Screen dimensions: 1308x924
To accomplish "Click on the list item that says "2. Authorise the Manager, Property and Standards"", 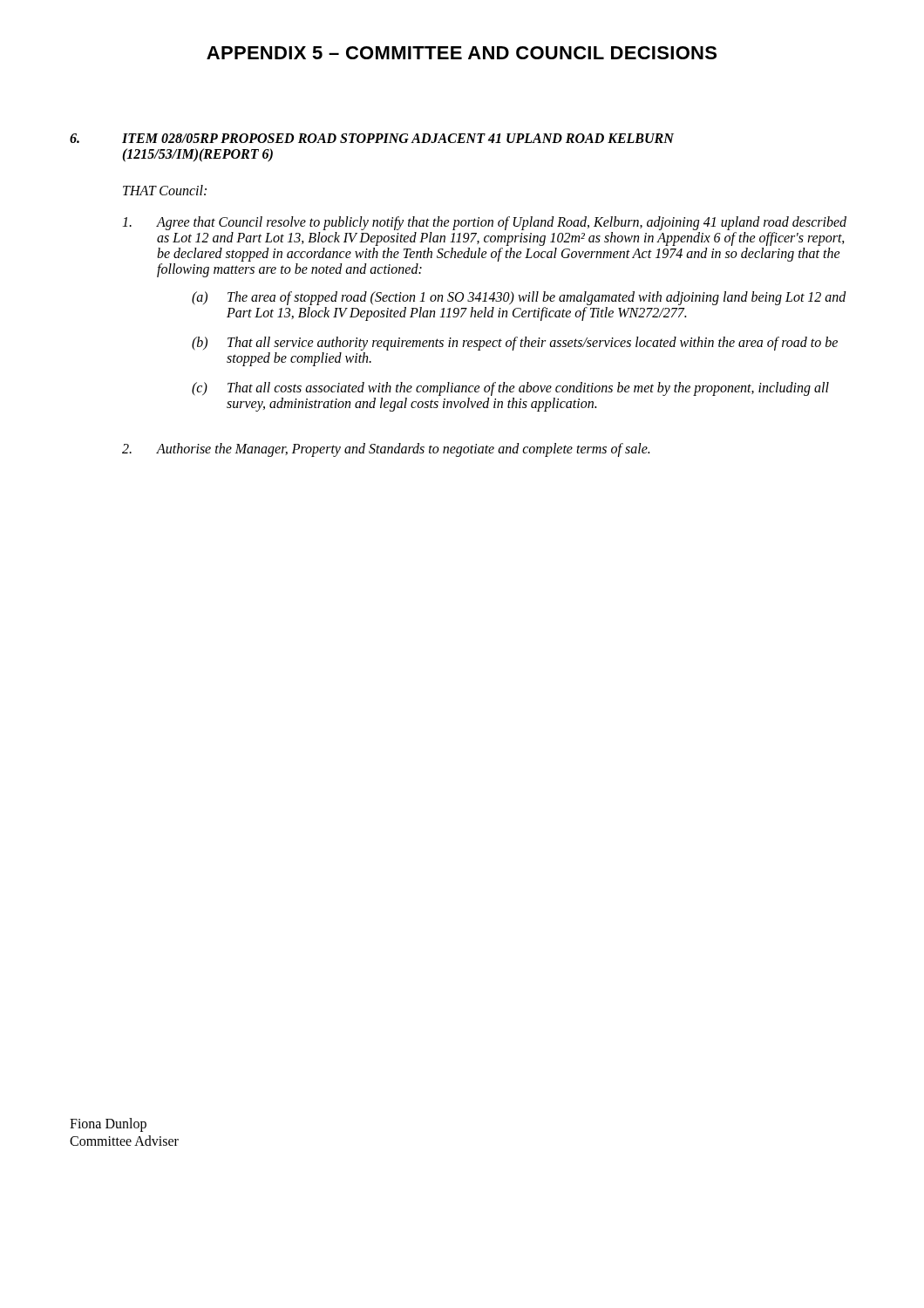I will [x=488, y=449].
